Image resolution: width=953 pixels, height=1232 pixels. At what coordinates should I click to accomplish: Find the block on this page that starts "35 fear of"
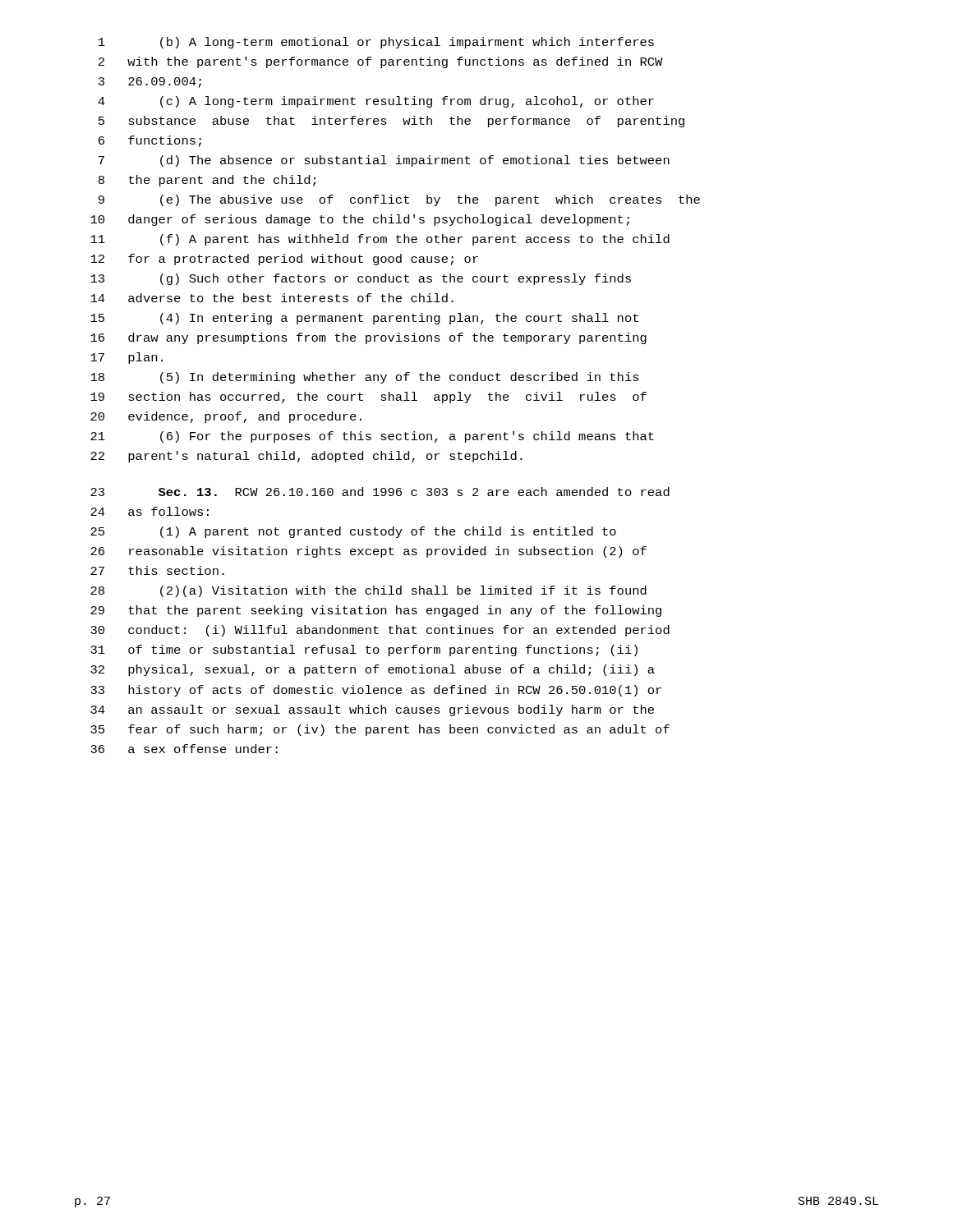click(x=372, y=730)
